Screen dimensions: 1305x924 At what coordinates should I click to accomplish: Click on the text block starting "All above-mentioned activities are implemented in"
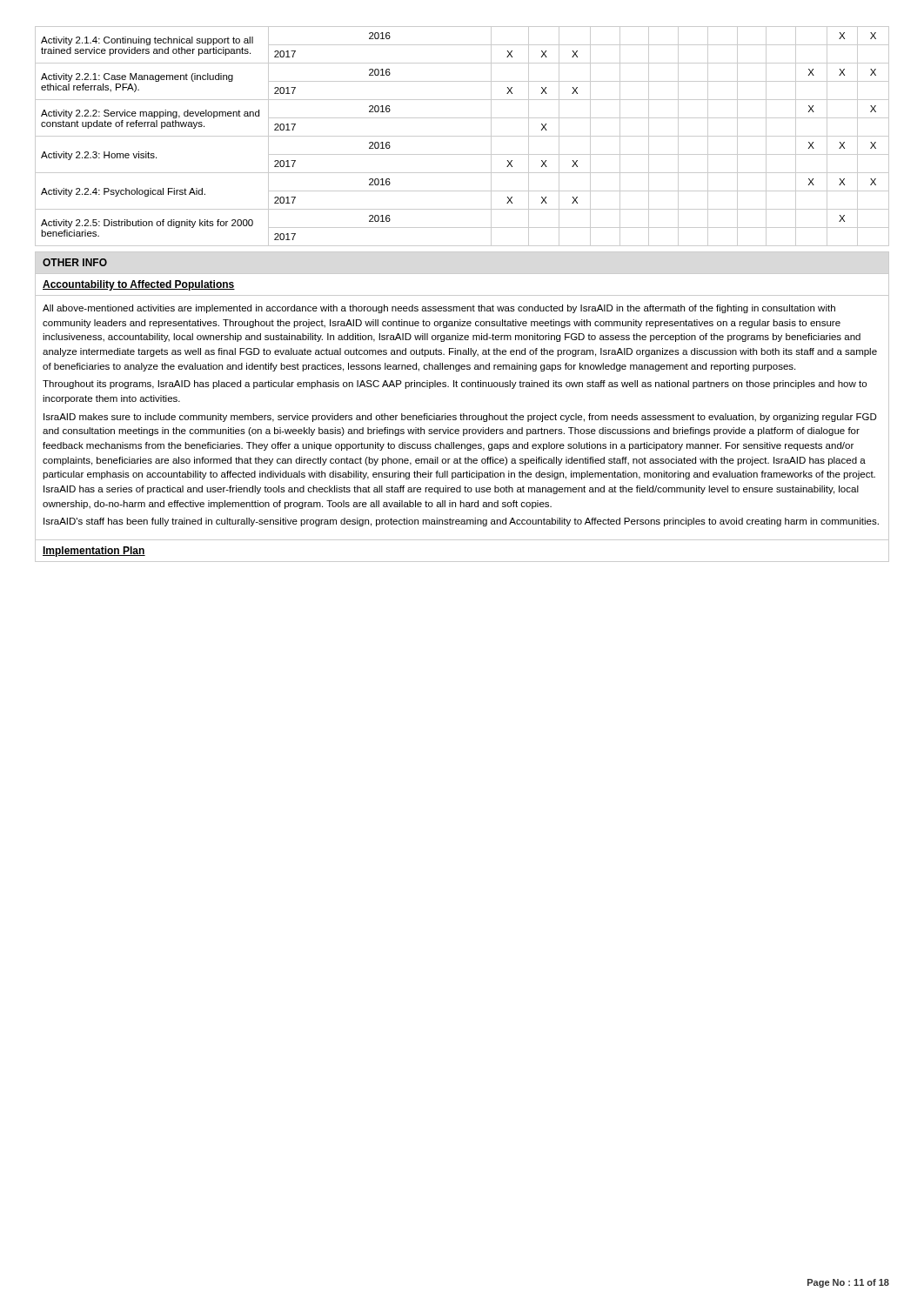pyautogui.click(x=462, y=415)
